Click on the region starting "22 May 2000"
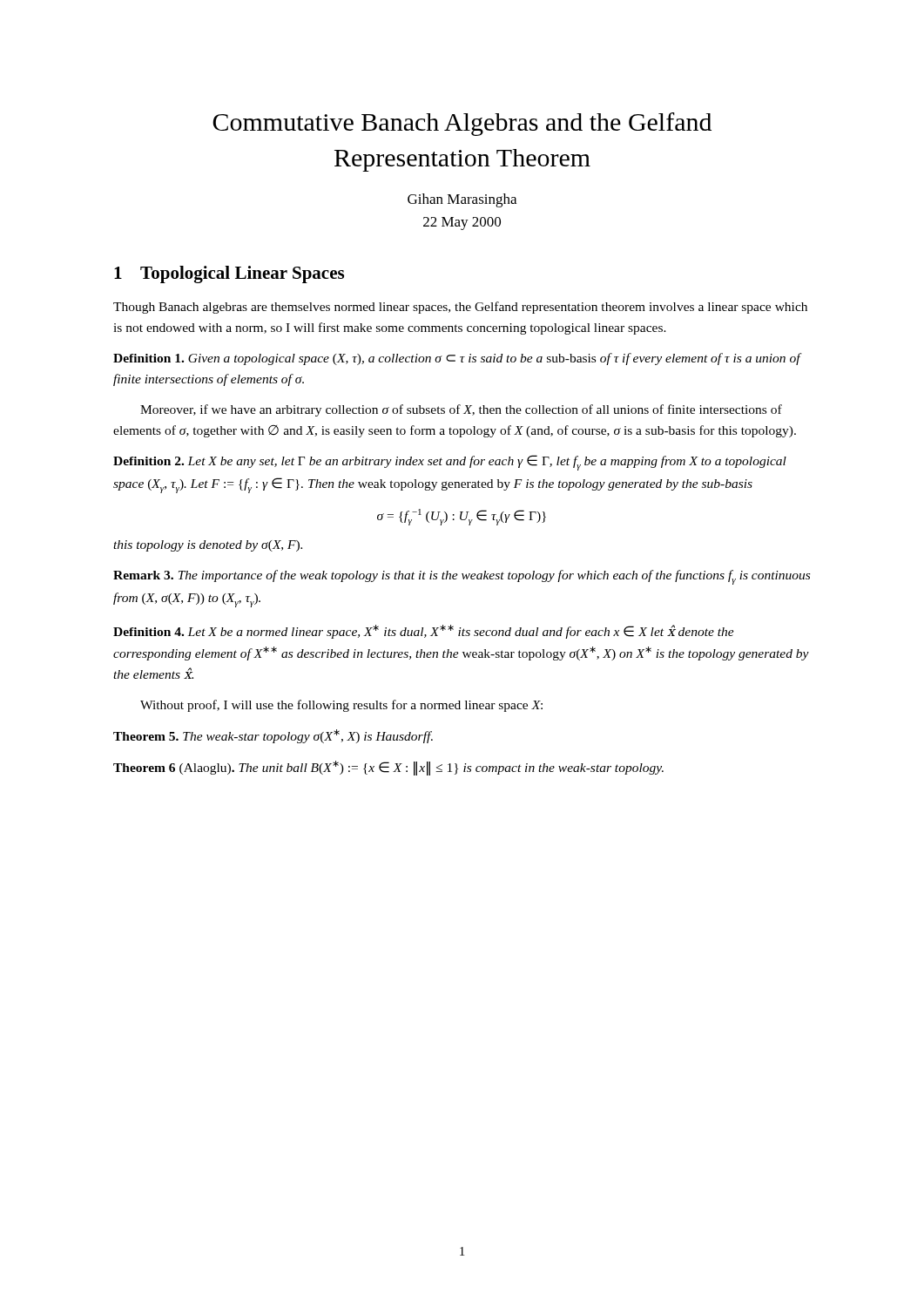 [x=462, y=222]
